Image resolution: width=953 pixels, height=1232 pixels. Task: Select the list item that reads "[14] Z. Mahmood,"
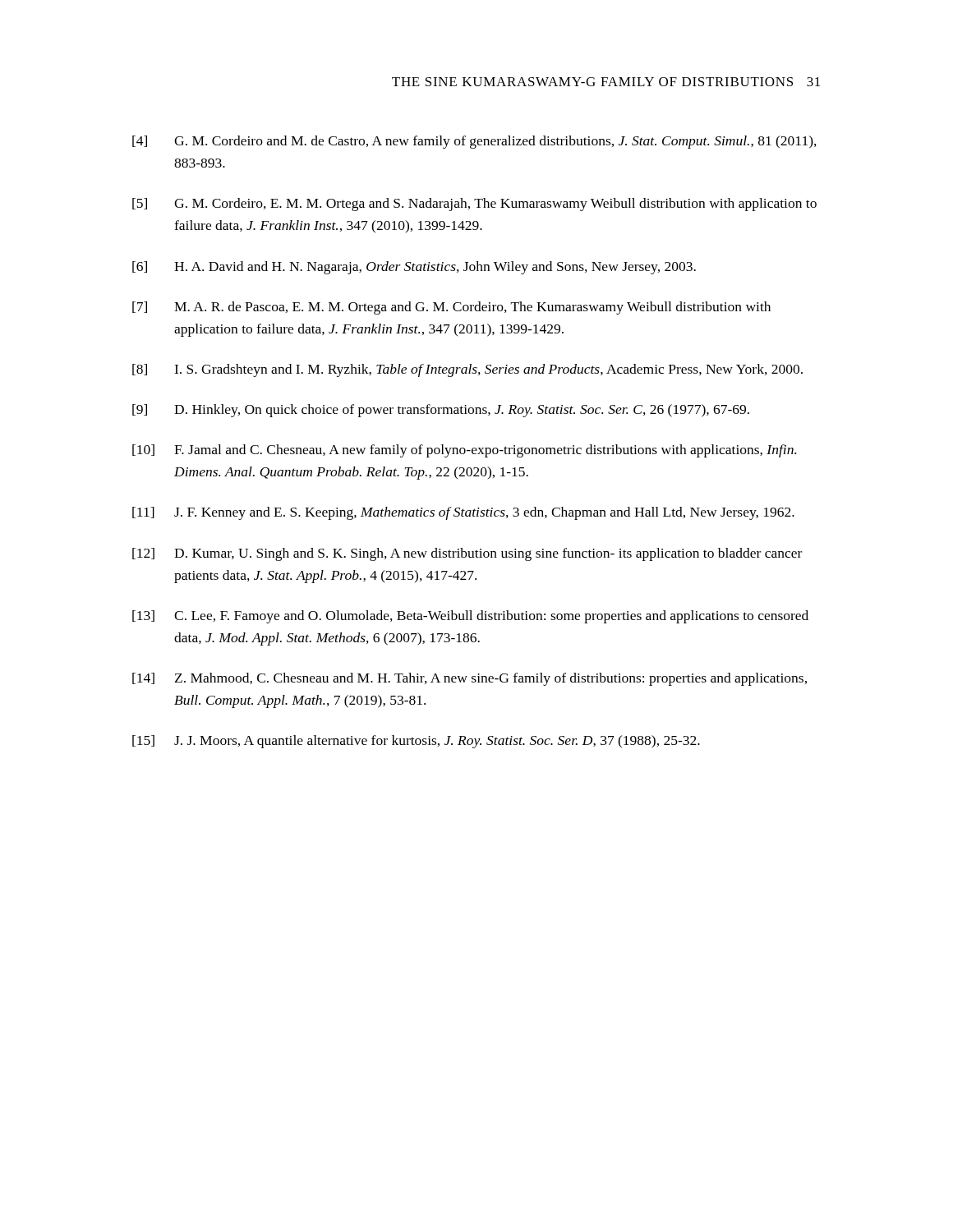point(476,689)
